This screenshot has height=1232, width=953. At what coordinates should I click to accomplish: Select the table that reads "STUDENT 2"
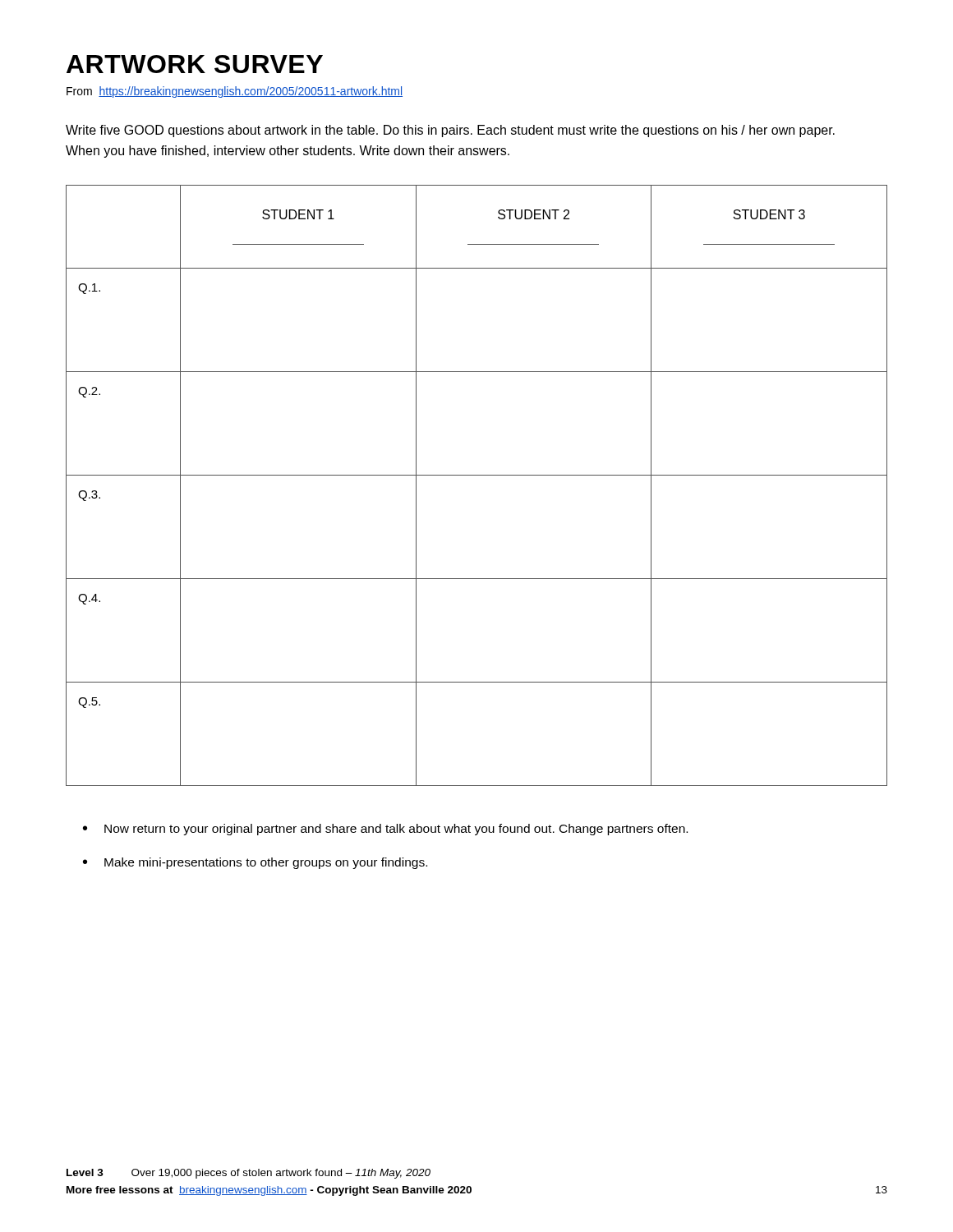[476, 485]
